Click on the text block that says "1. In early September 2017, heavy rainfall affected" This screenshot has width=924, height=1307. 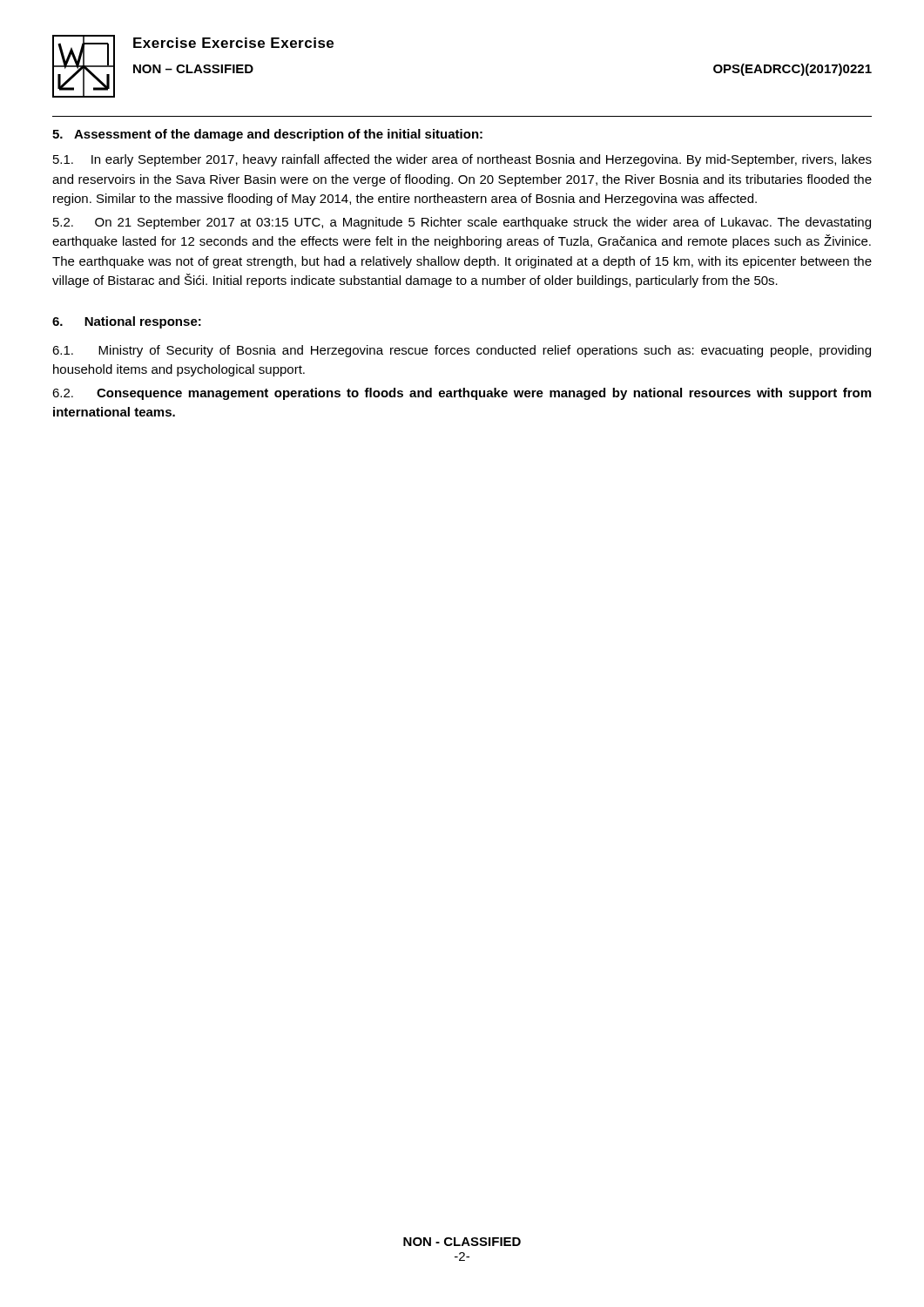pyautogui.click(x=462, y=179)
